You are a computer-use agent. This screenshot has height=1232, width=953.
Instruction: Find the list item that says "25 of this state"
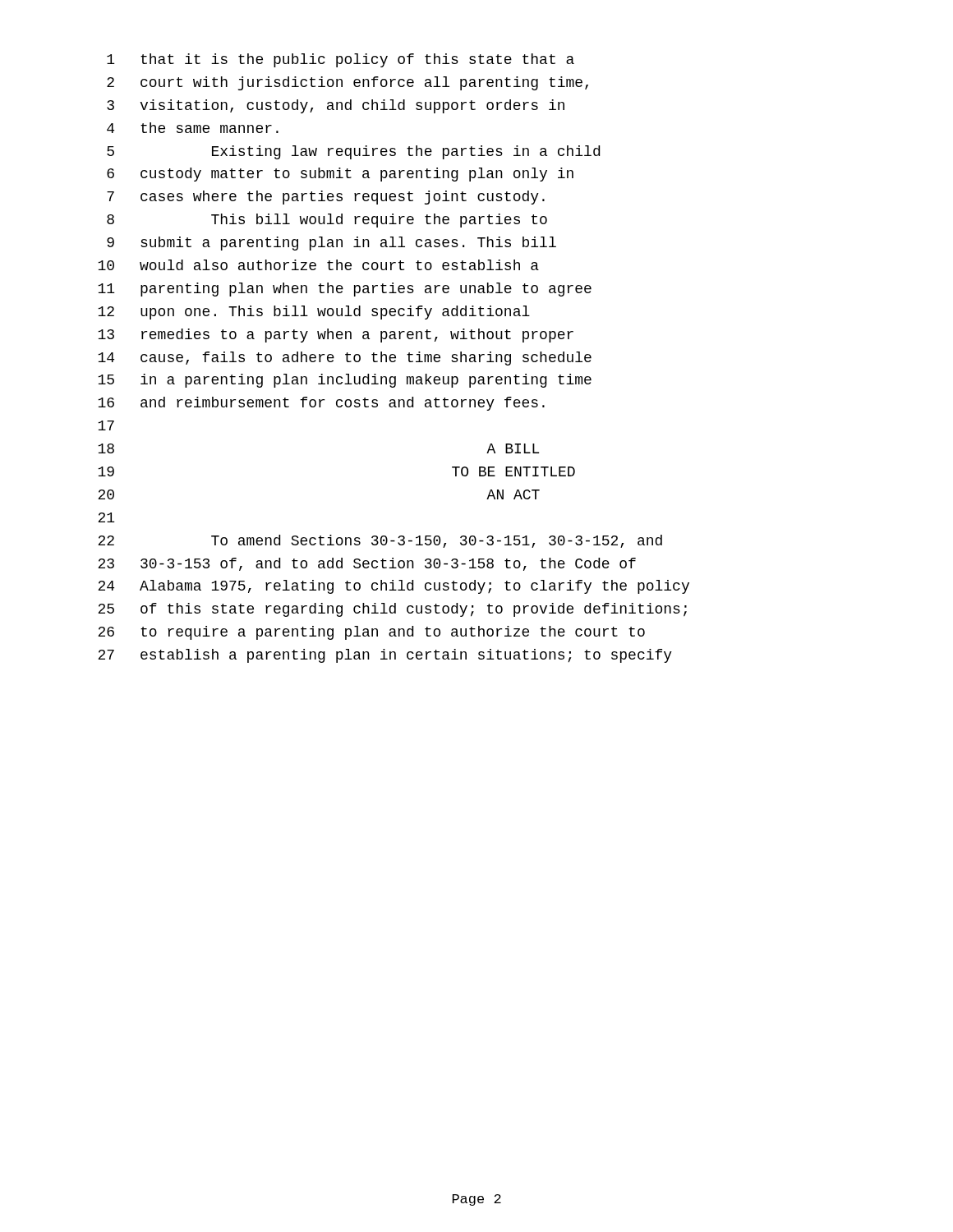click(x=476, y=610)
